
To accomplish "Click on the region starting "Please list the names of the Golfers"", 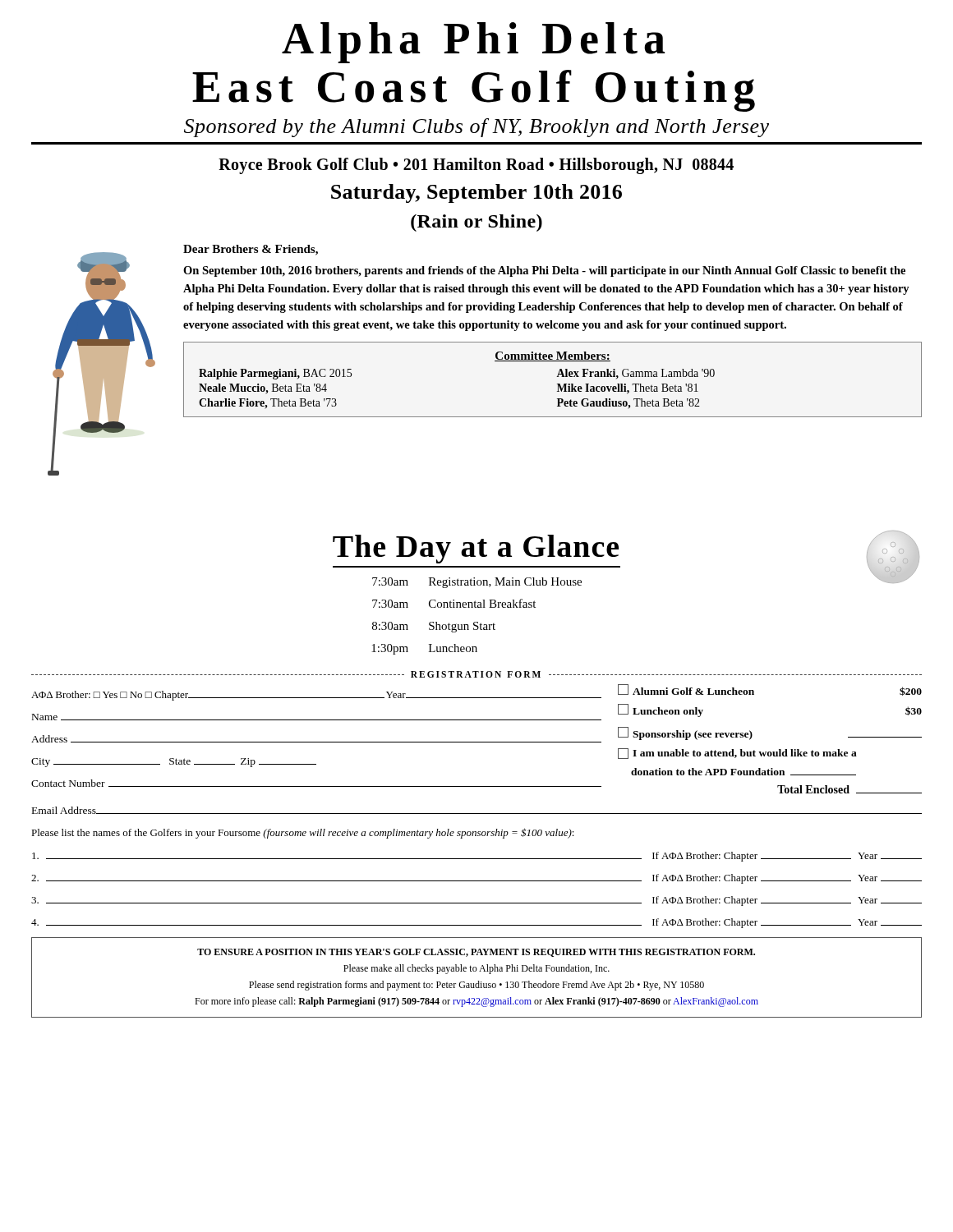I will (303, 833).
